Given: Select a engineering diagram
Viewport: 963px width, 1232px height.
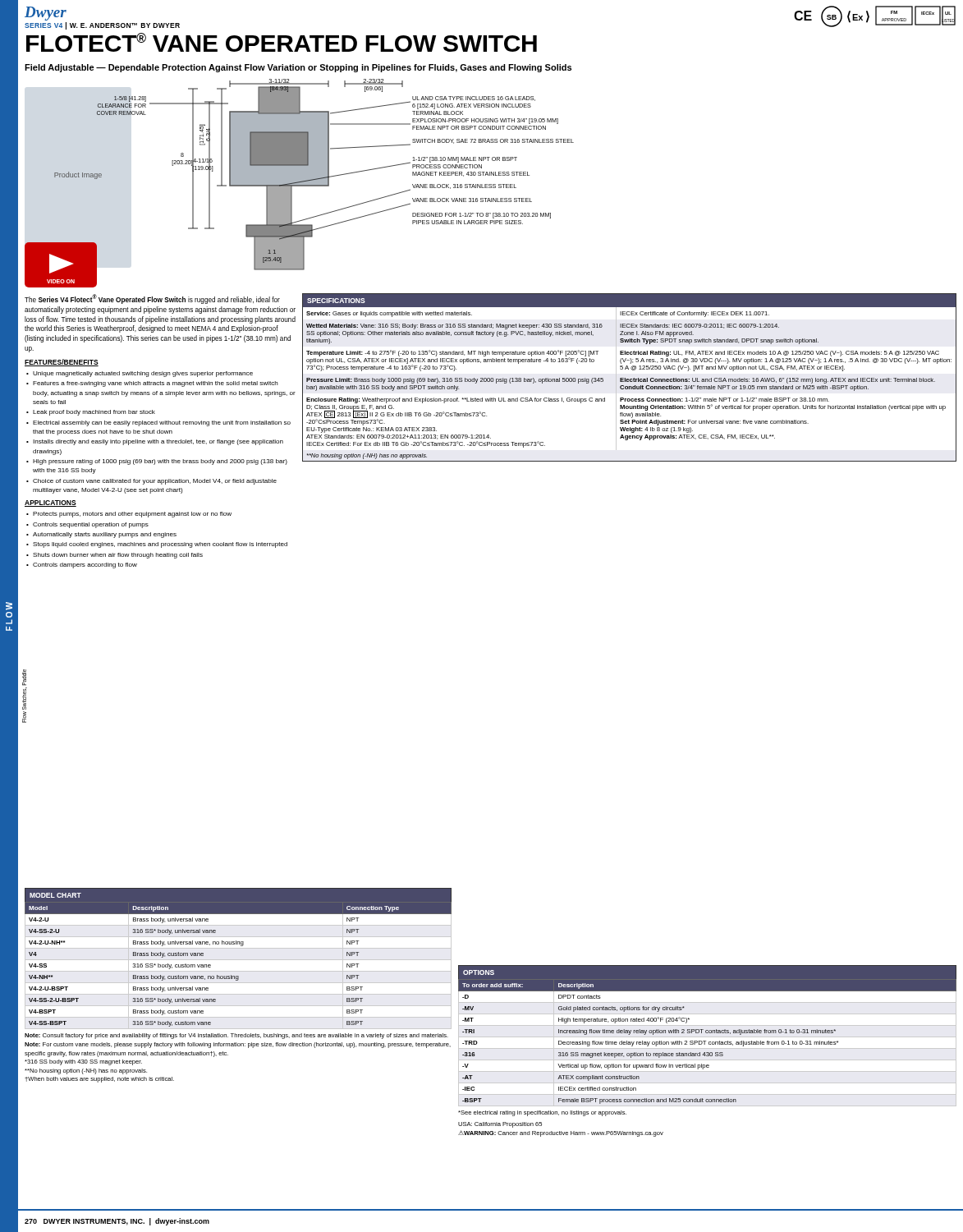Looking at the screenshot, I should pos(491,179).
